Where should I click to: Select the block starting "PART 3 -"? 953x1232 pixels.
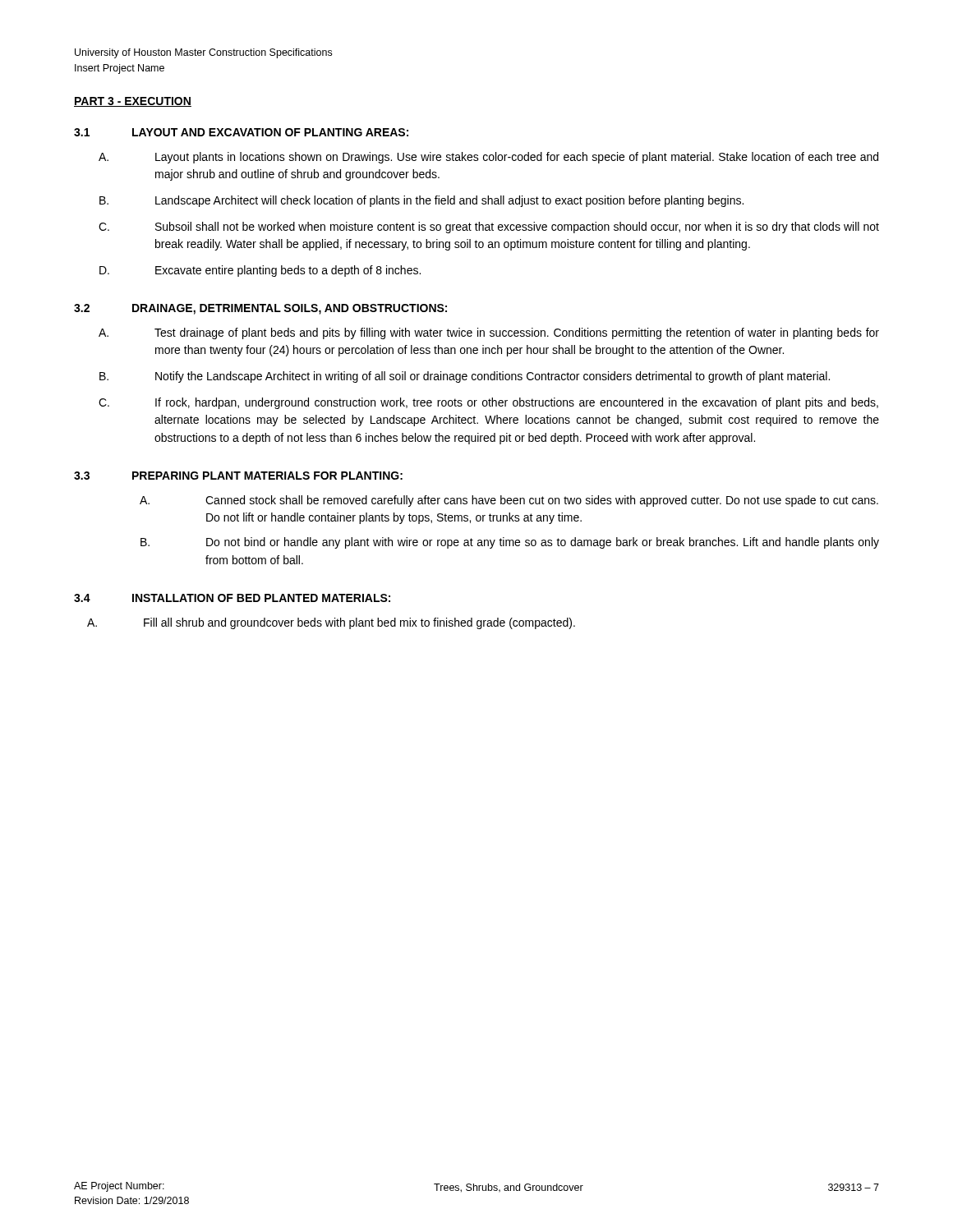point(133,101)
